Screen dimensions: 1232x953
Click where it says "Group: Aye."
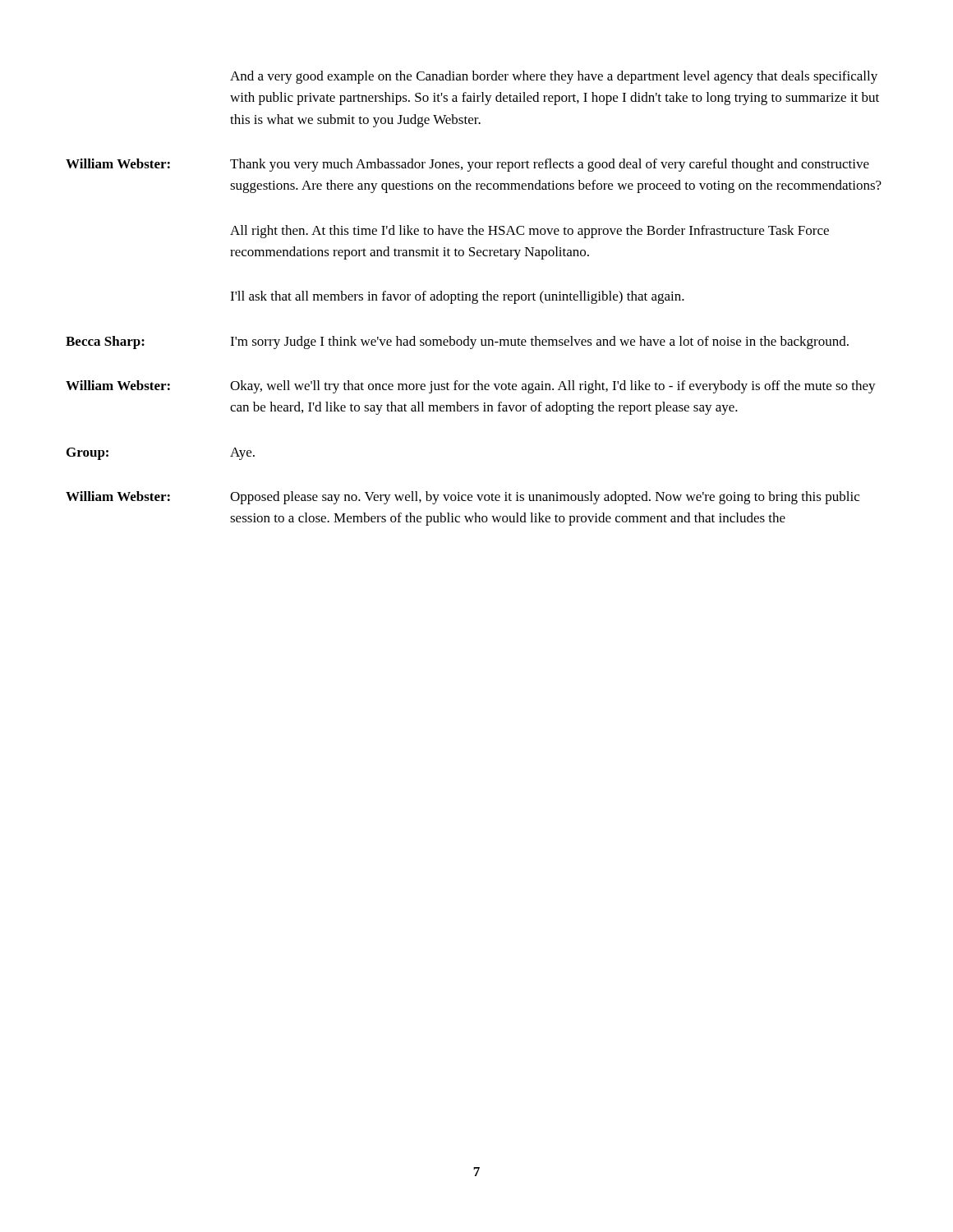91,454
